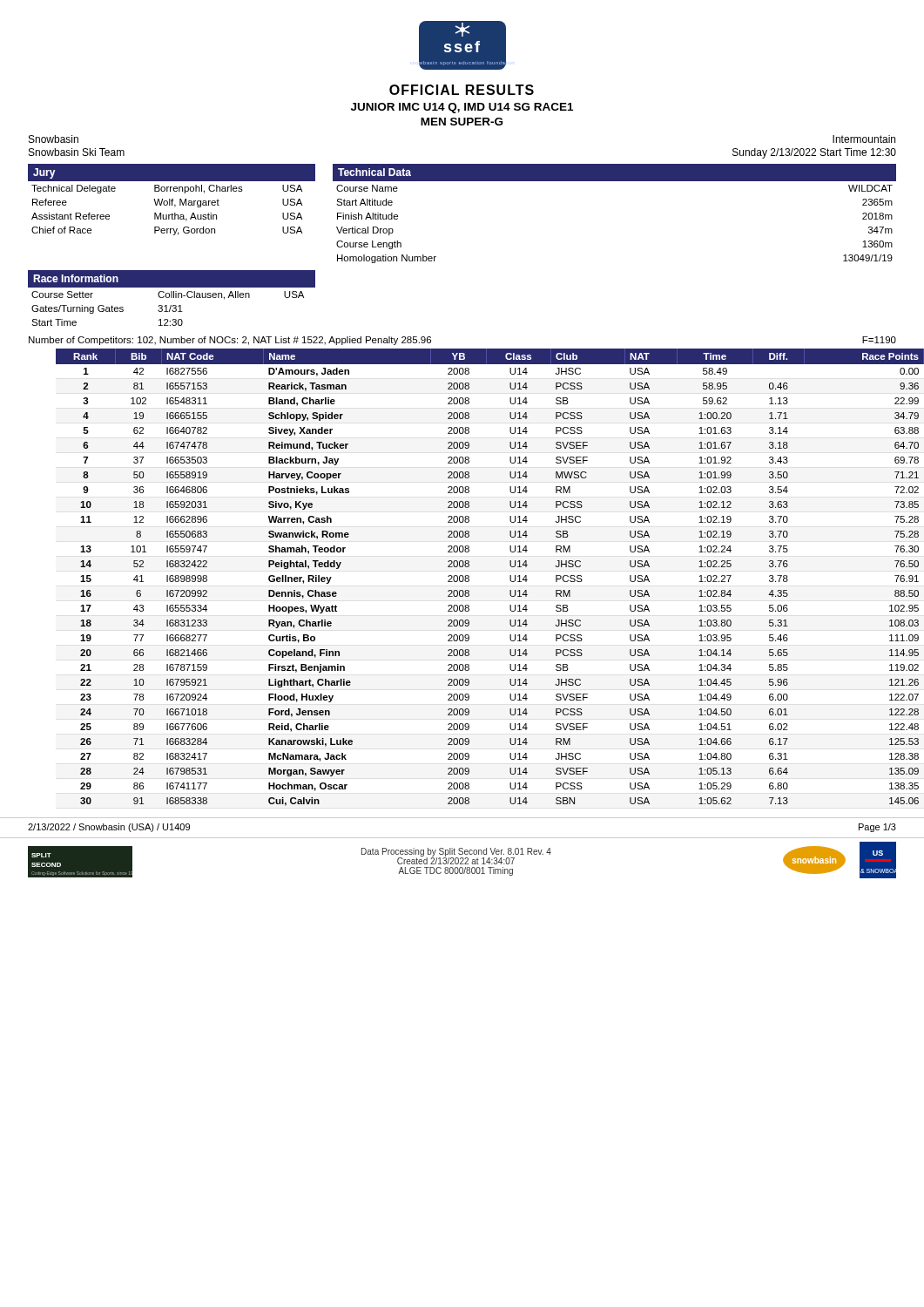Viewport: 924px width, 1307px height.
Task: Point to "OFFICIAL RESULTS"
Action: click(462, 90)
